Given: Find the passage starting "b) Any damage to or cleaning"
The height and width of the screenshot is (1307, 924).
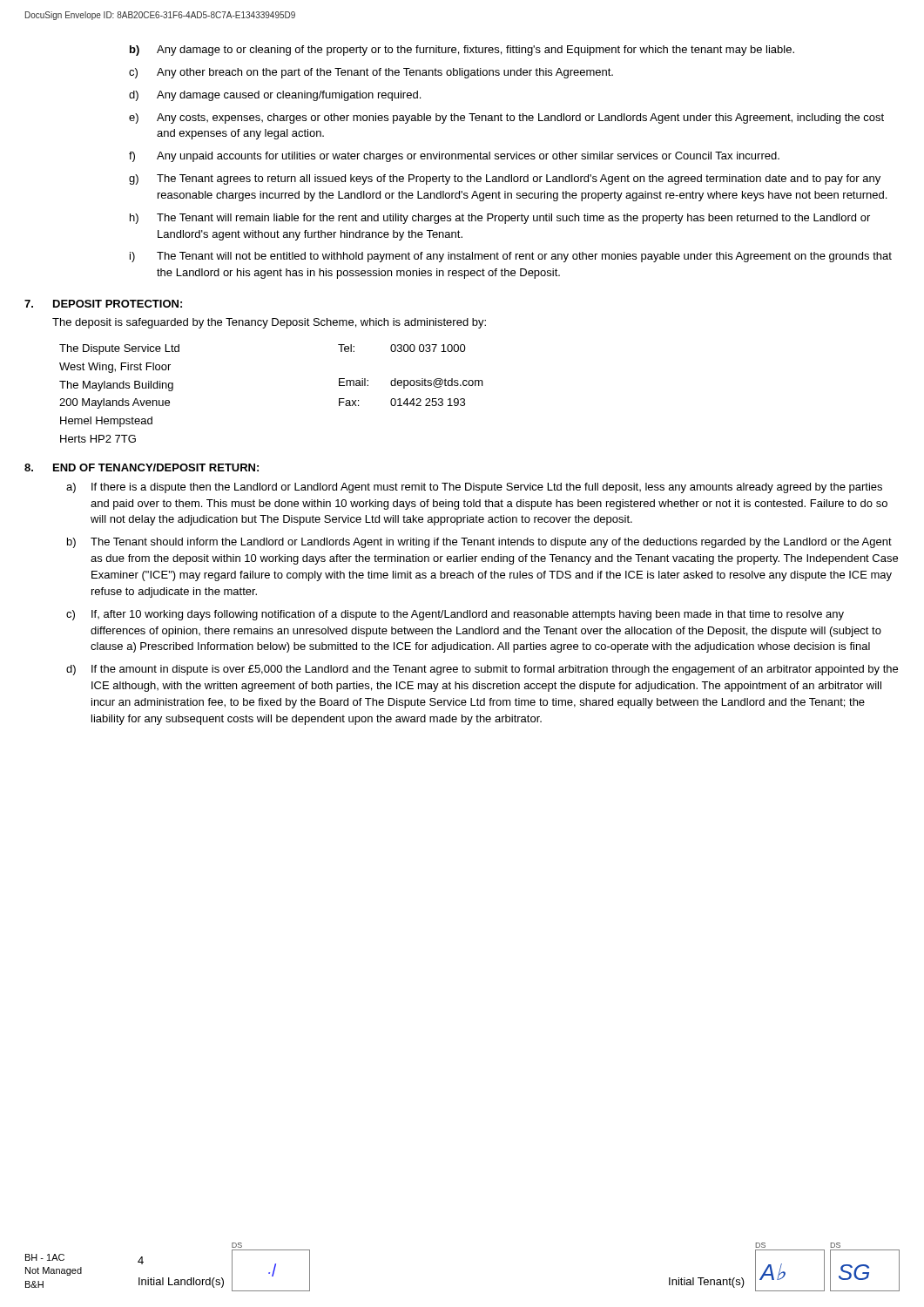Looking at the screenshot, I should tap(514, 50).
